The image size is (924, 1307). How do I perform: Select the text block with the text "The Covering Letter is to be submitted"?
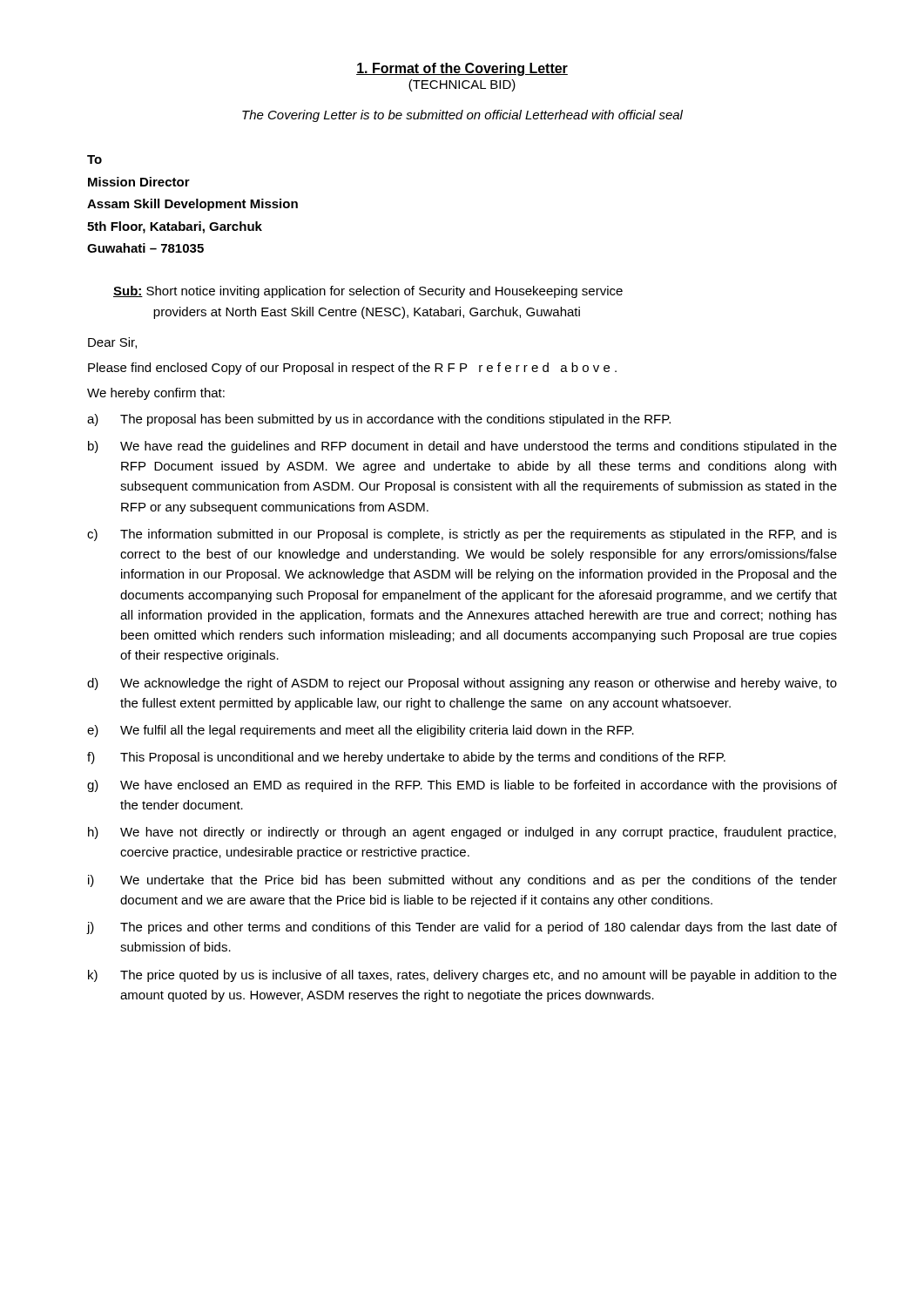462,115
